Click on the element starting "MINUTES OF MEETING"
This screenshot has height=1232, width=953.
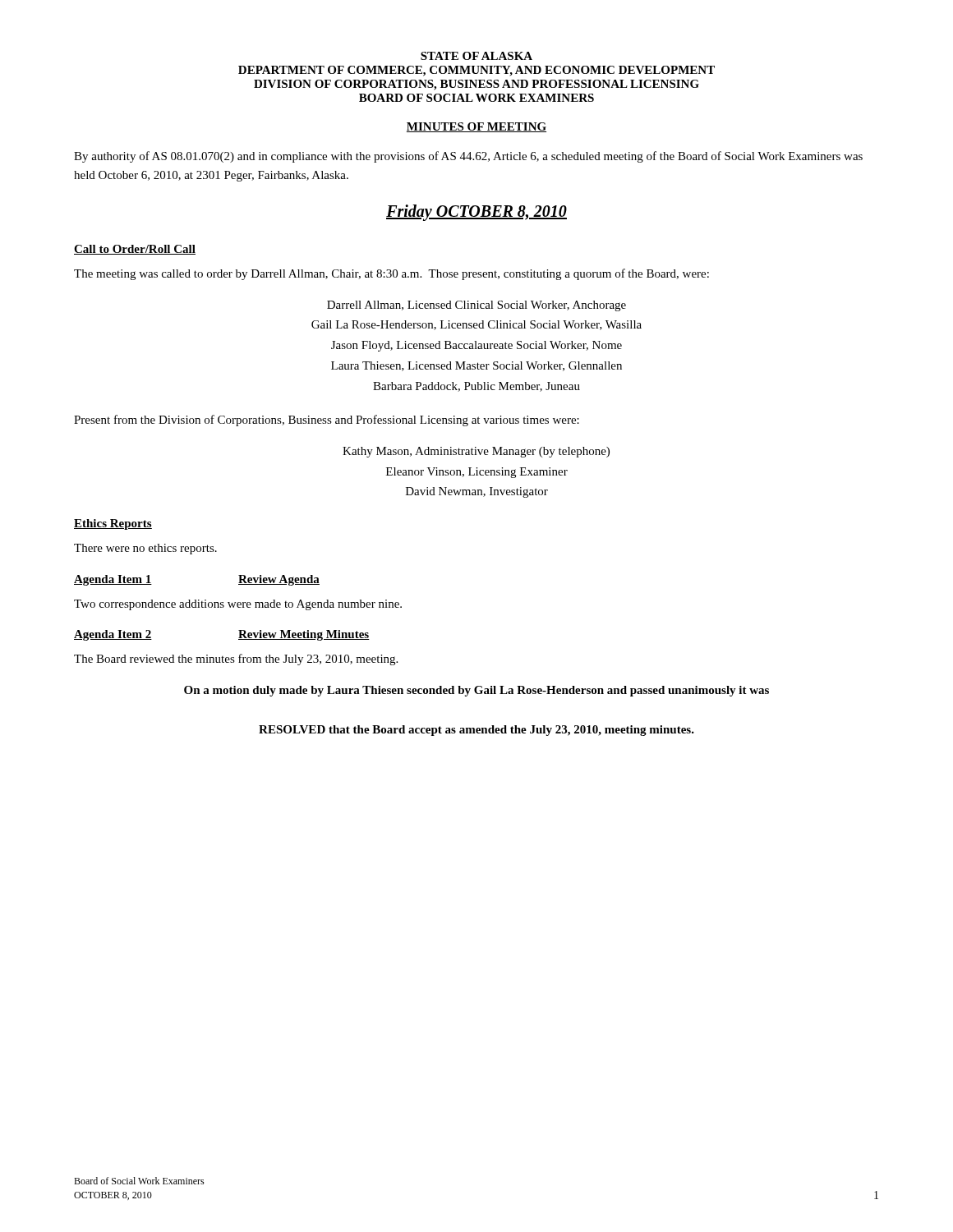tap(476, 126)
